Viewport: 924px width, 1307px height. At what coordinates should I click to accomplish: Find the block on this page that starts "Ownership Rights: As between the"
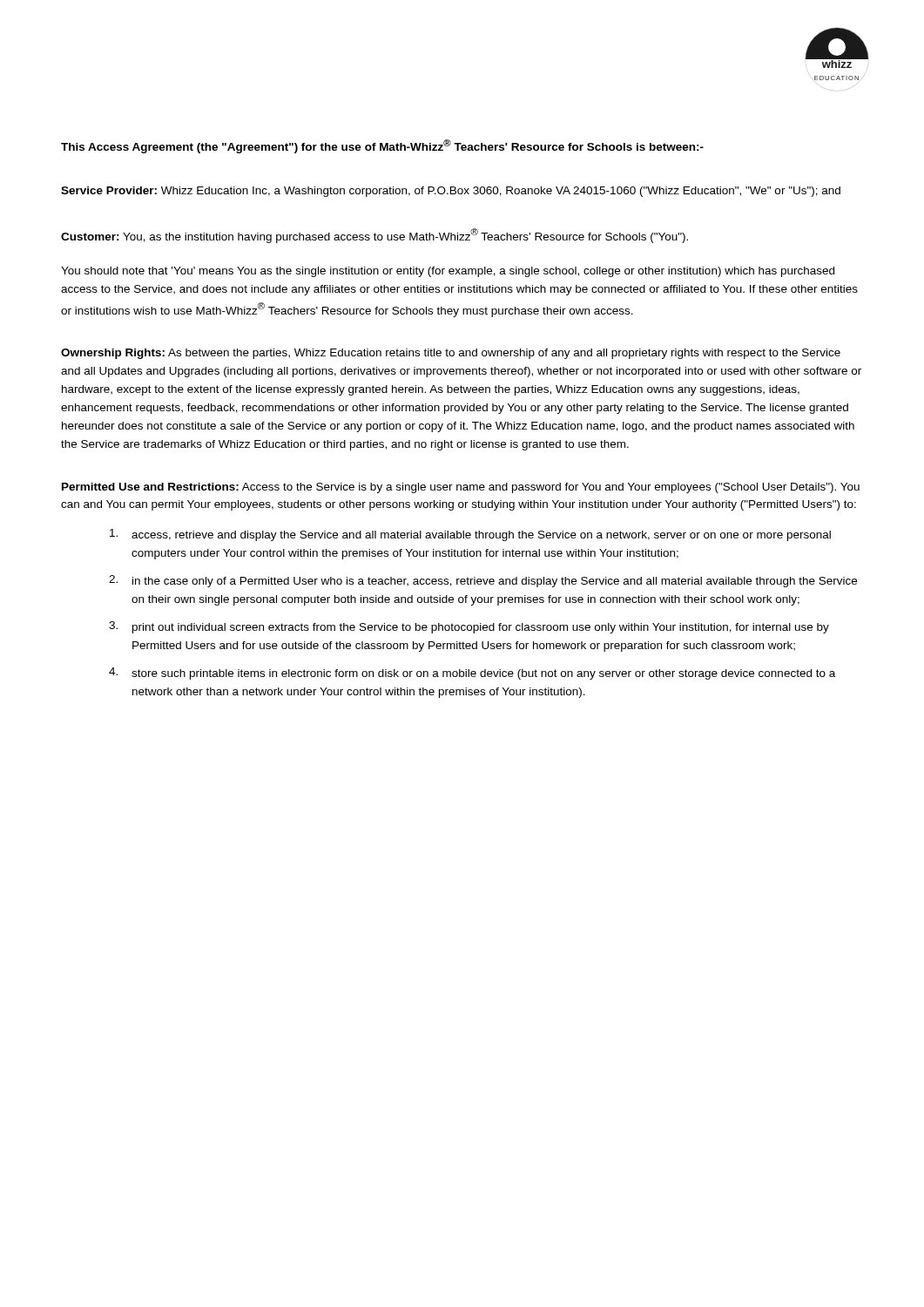[461, 398]
